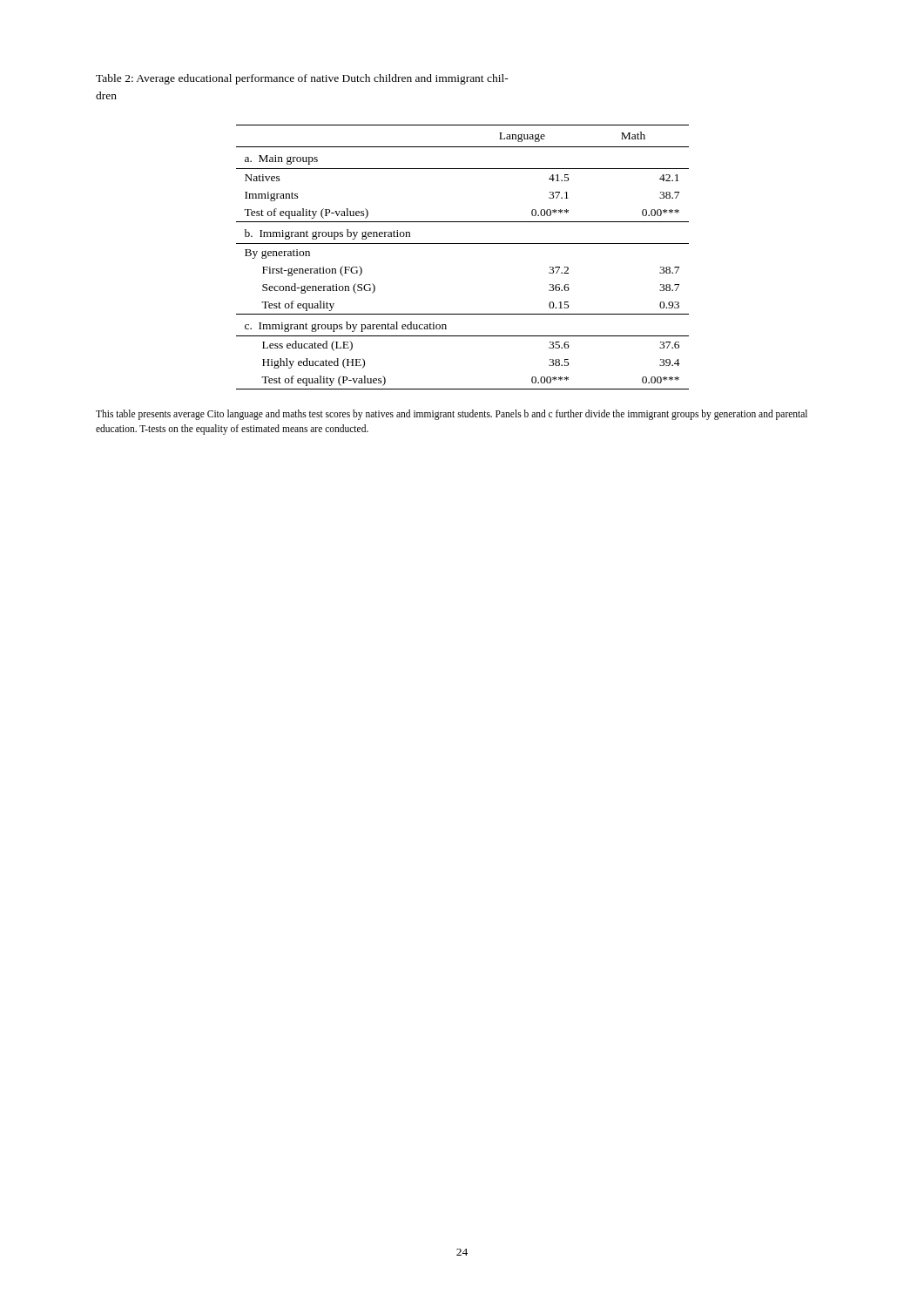Locate the footnote that reads "This table presents average Cito language and"

(x=452, y=421)
